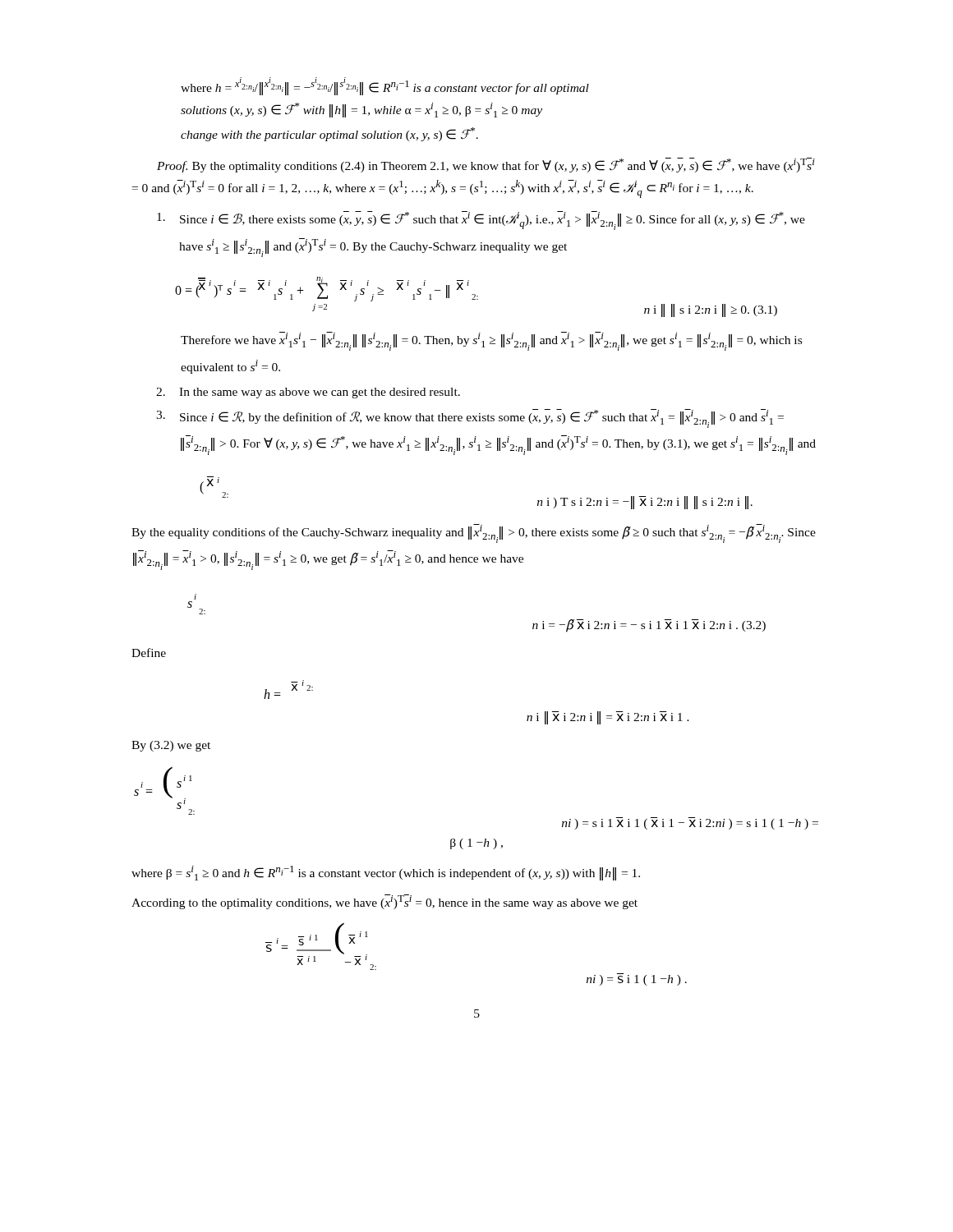Select the text block starting "where β = si1 ≥ 0 and"
Screen dimensions: 1232x953
pos(386,873)
